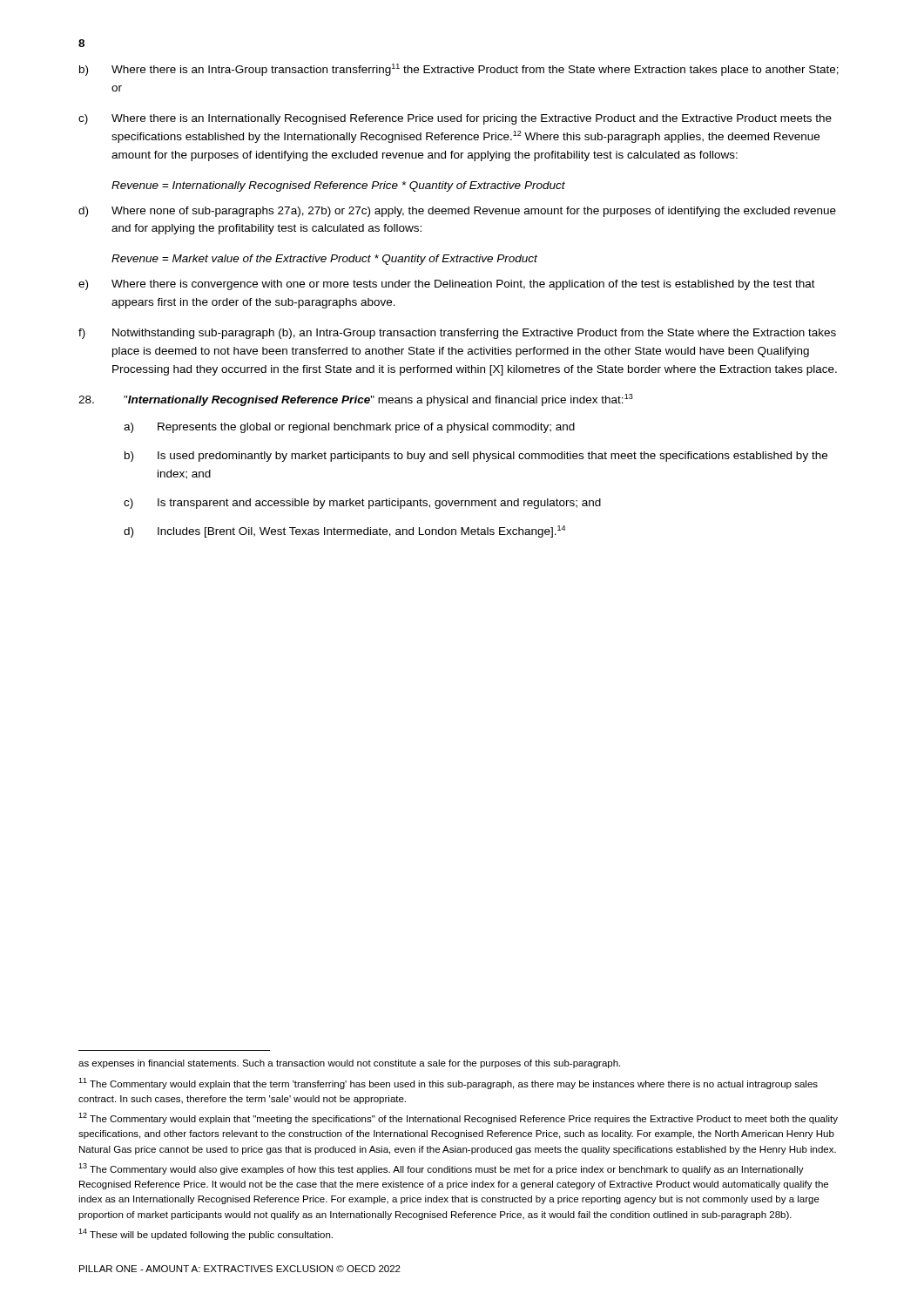The image size is (924, 1307).
Task: Locate the element starting "d) Where none of sub-paragraphs 27a), 27b)"
Action: [462, 220]
